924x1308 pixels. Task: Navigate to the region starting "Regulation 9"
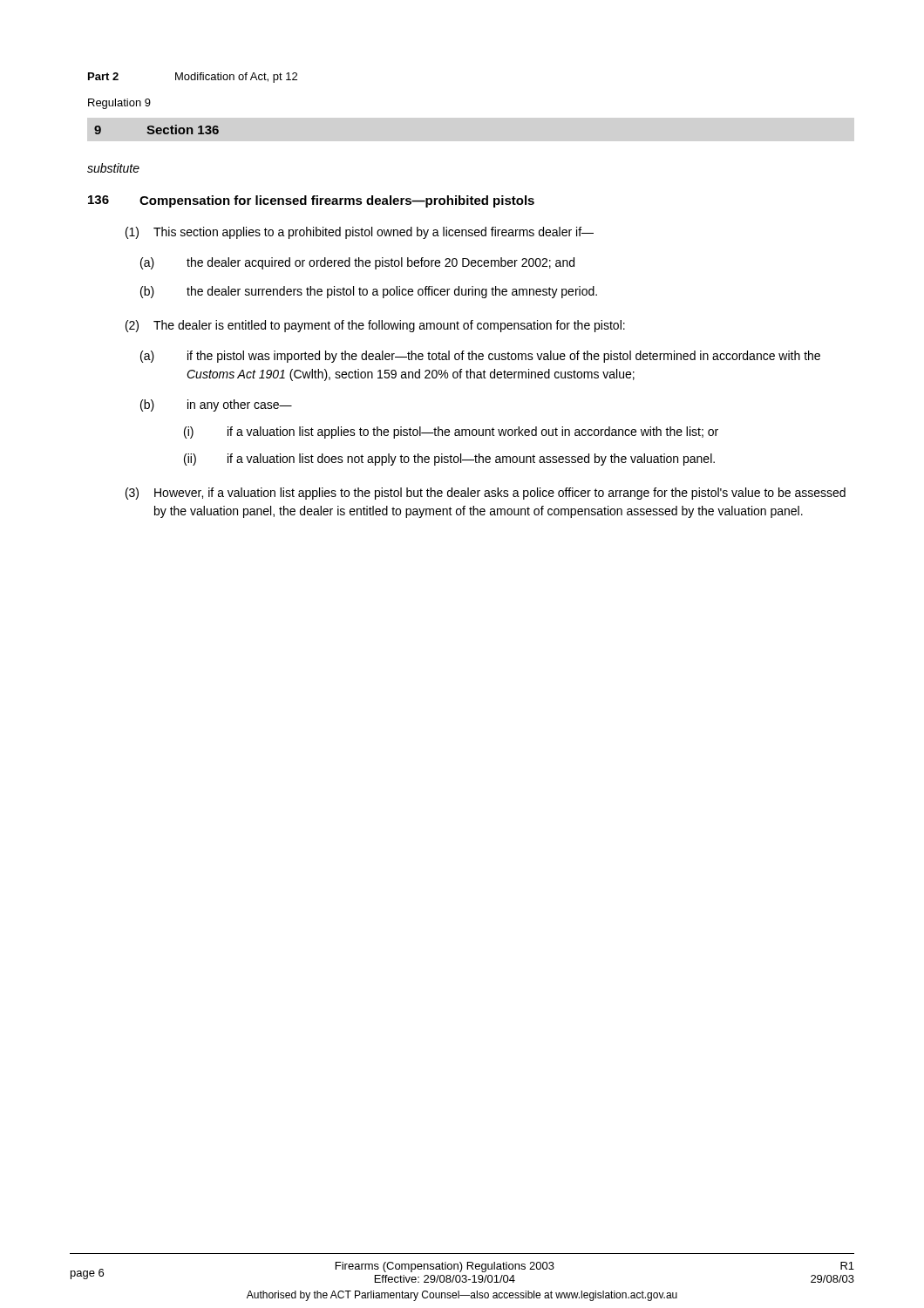[119, 102]
